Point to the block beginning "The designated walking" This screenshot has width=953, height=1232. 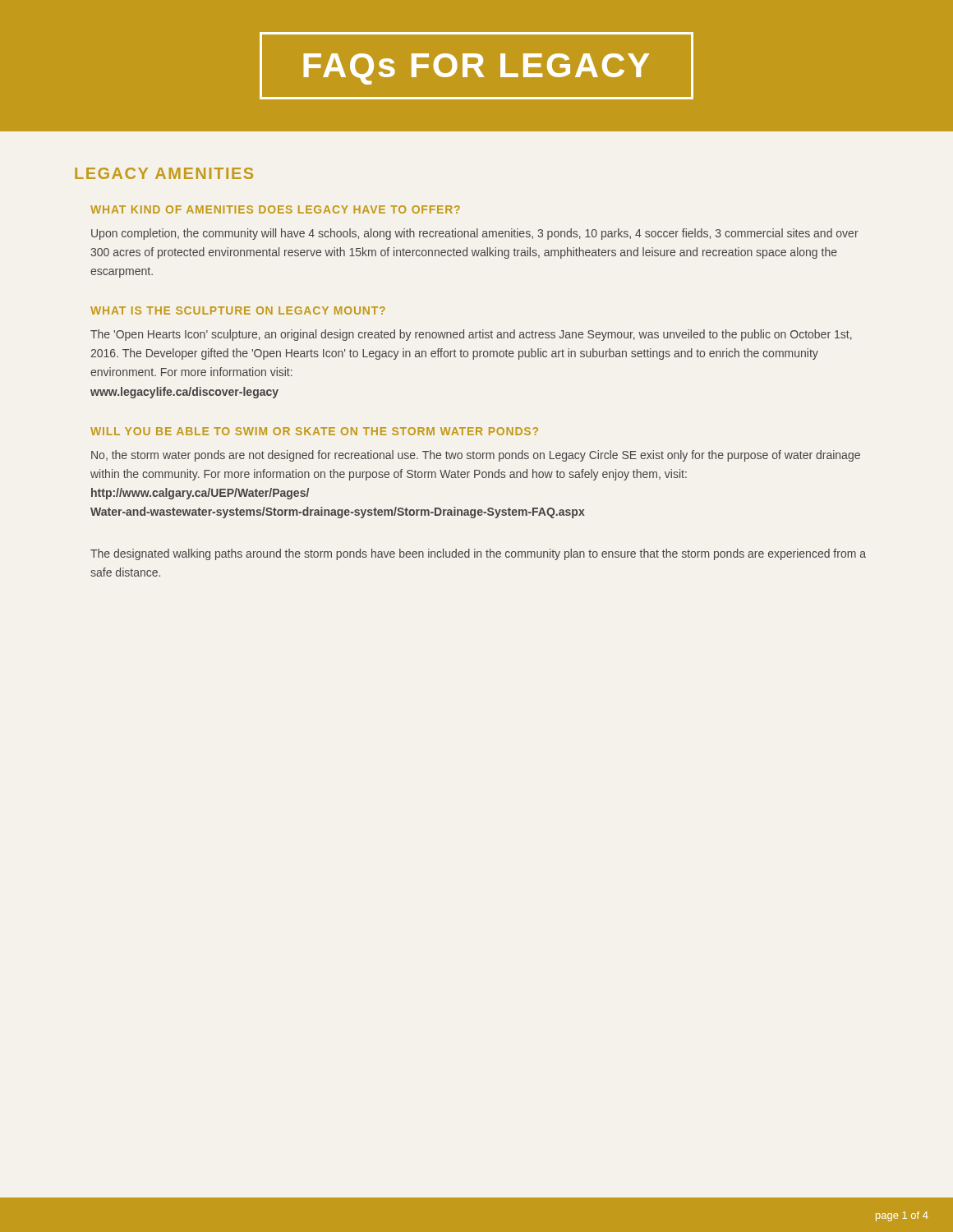478,563
